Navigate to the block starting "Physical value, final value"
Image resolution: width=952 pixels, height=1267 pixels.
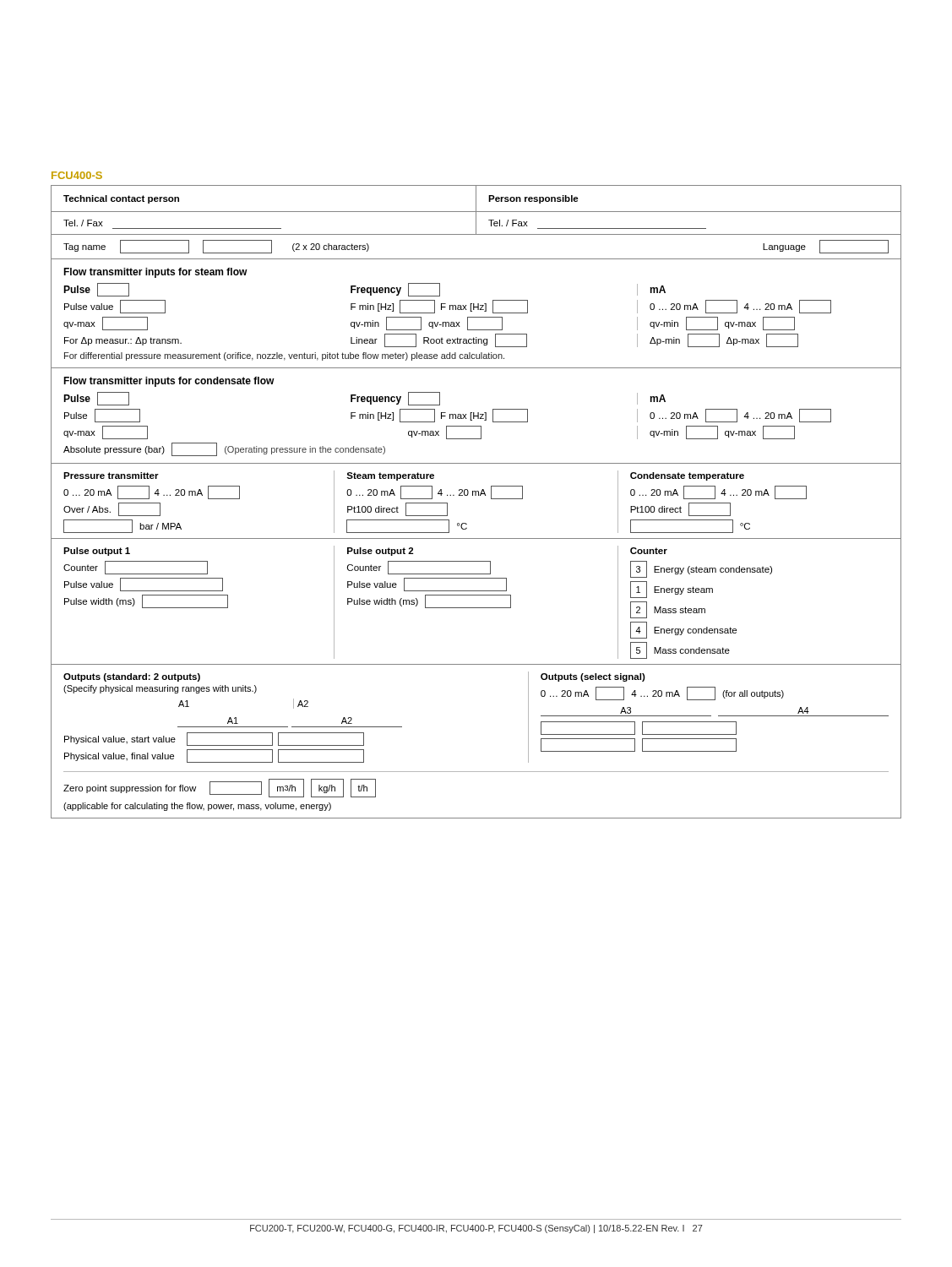214,756
